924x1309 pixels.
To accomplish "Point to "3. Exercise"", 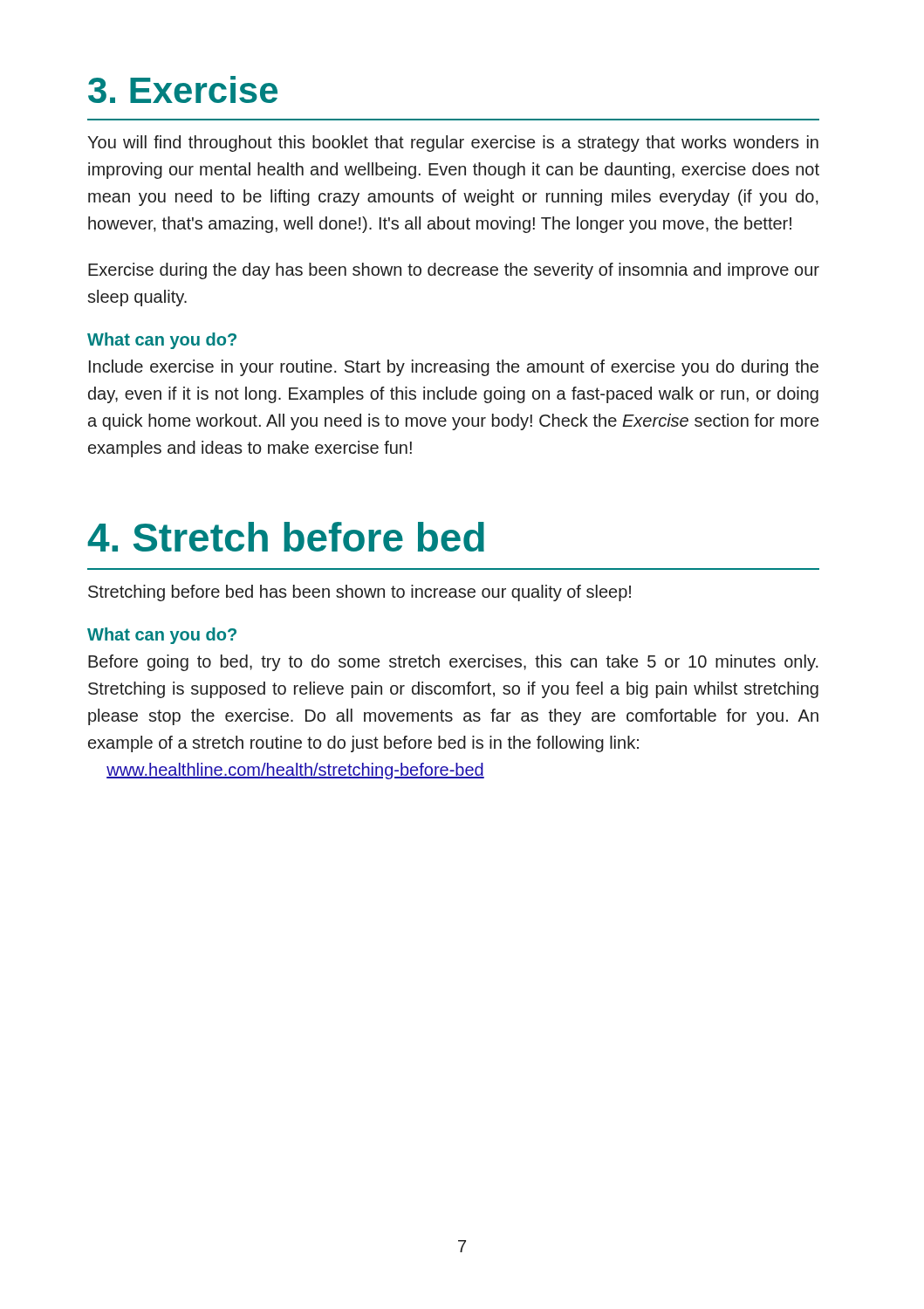I will (183, 89).
